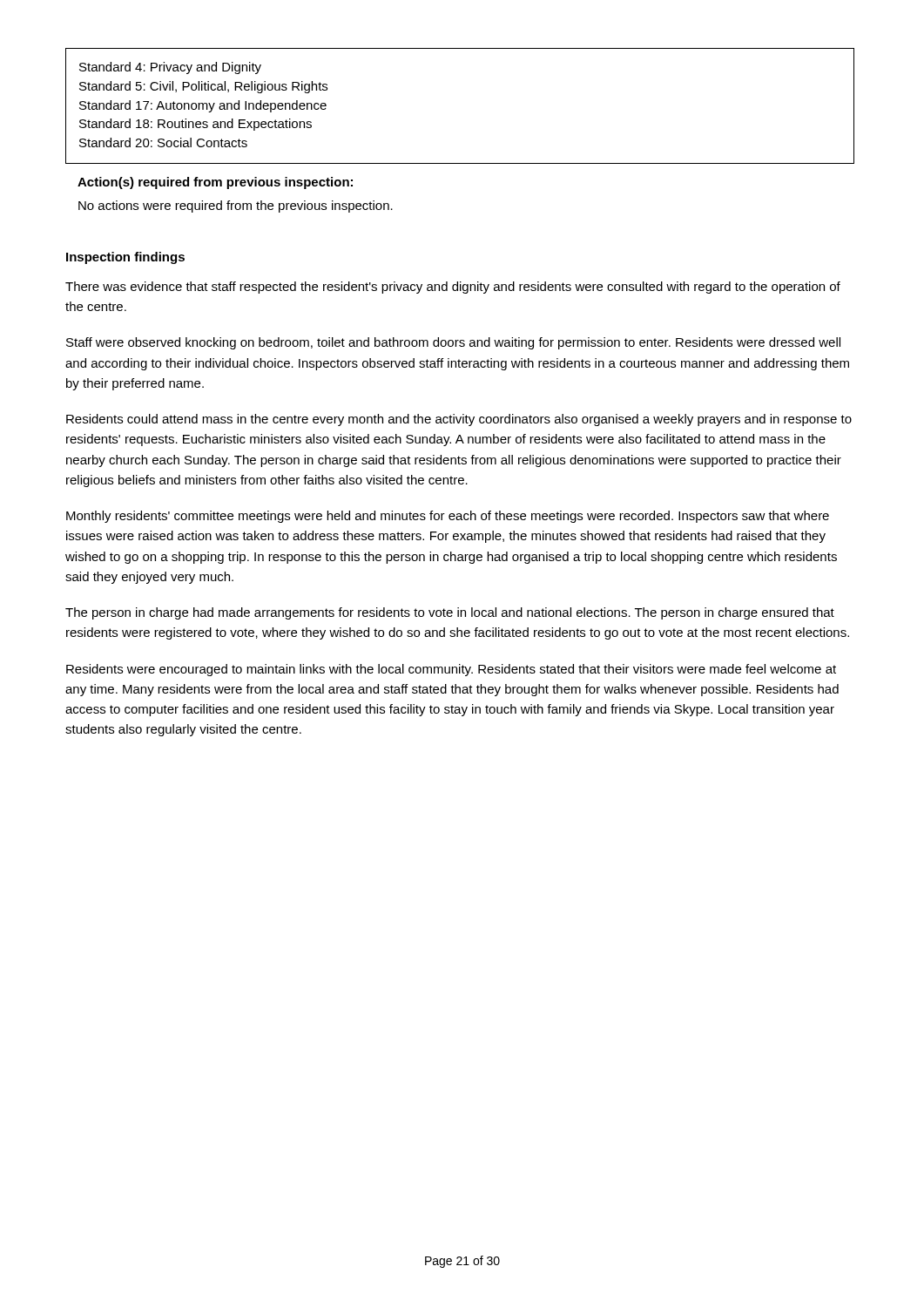Select the list item that reads "Standard 4: Privacy and Dignity Standard 5: Civil,"
This screenshot has height=1307, width=924.
pos(170,68)
